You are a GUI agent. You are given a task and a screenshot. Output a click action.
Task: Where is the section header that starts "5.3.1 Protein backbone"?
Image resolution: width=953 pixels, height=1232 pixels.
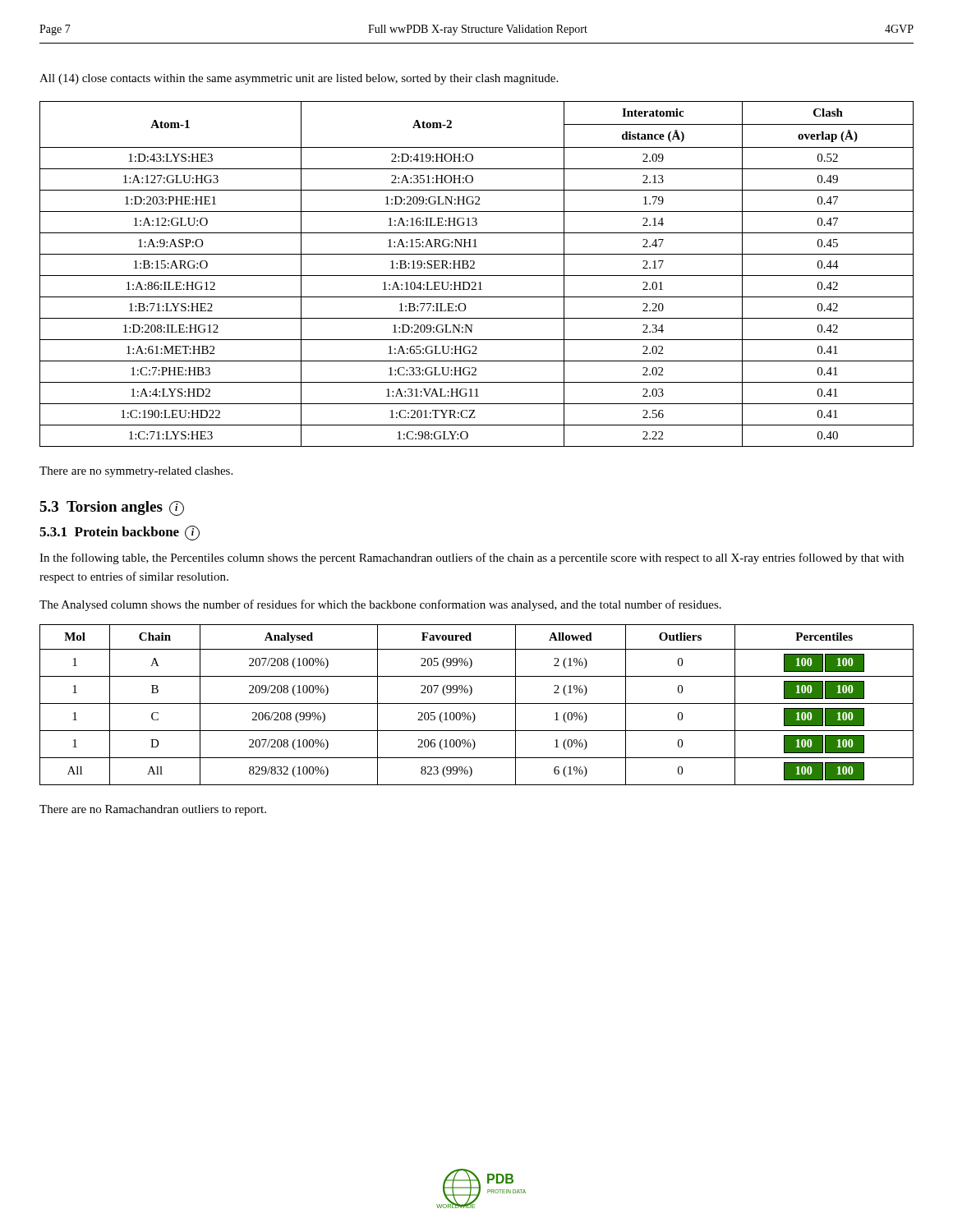120,532
